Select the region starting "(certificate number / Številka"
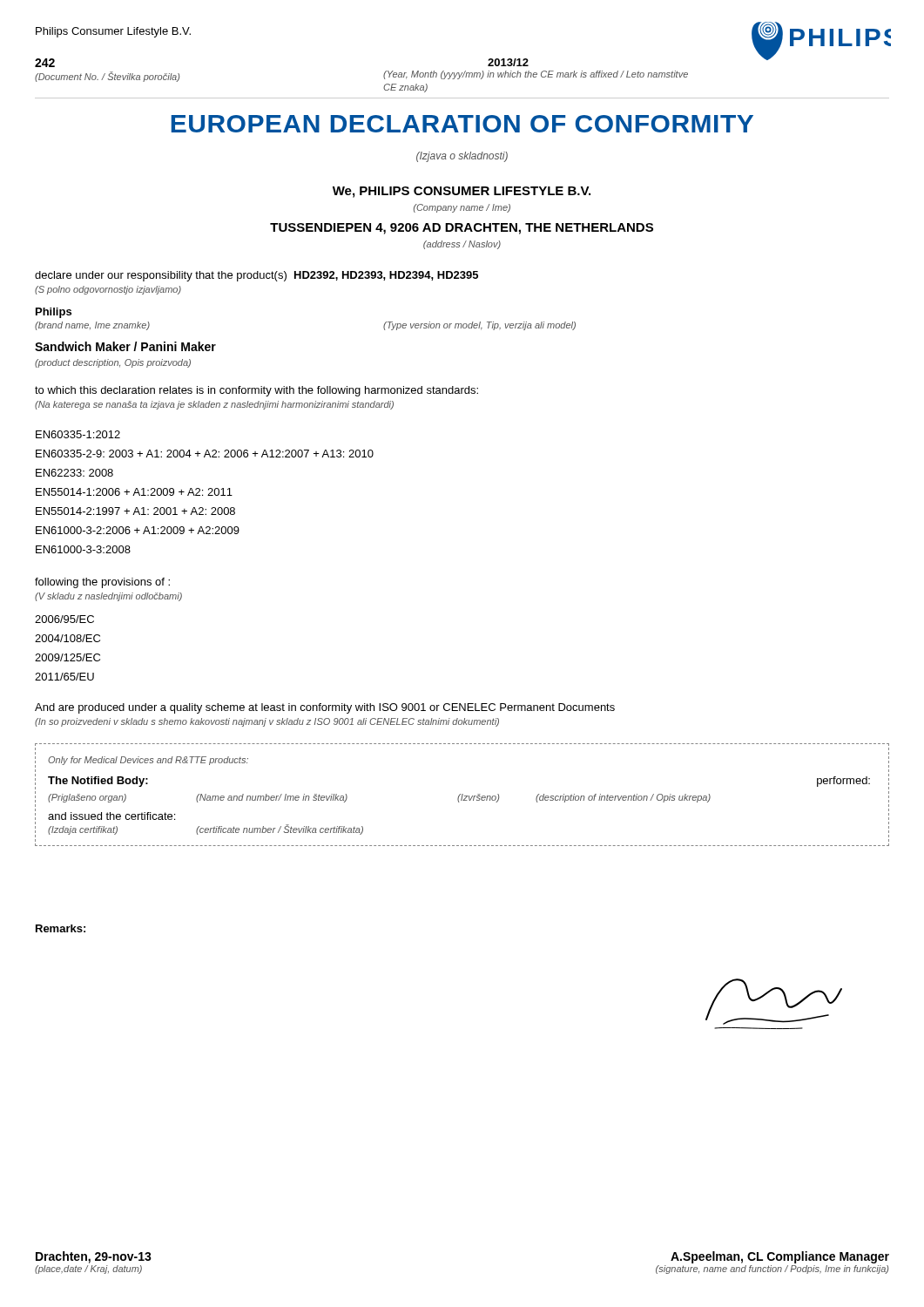This screenshot has width=924, height=1307. (x=280, y=830)
